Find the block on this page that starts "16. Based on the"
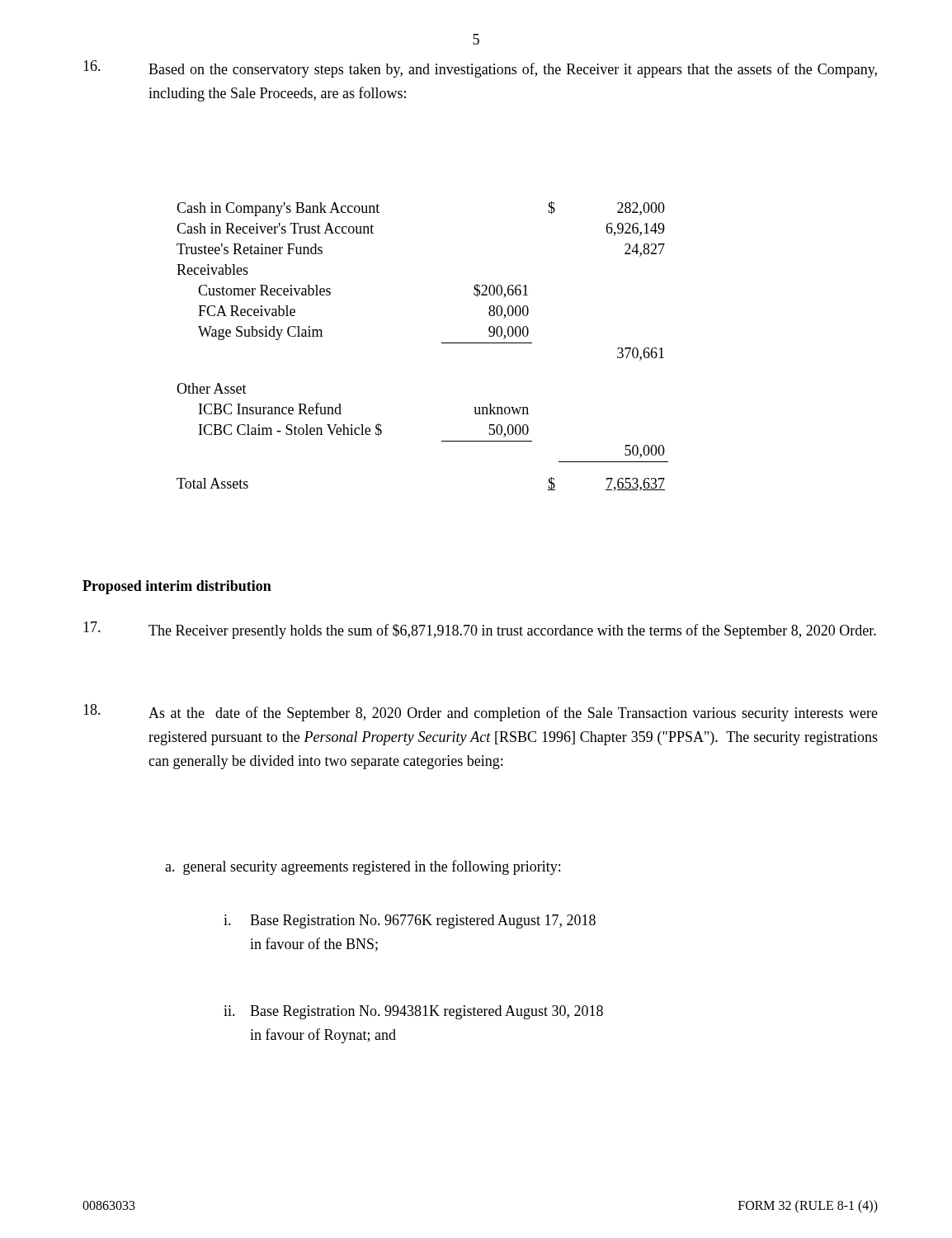Viewport: 952px width, 1238px height. pos(480,82)
